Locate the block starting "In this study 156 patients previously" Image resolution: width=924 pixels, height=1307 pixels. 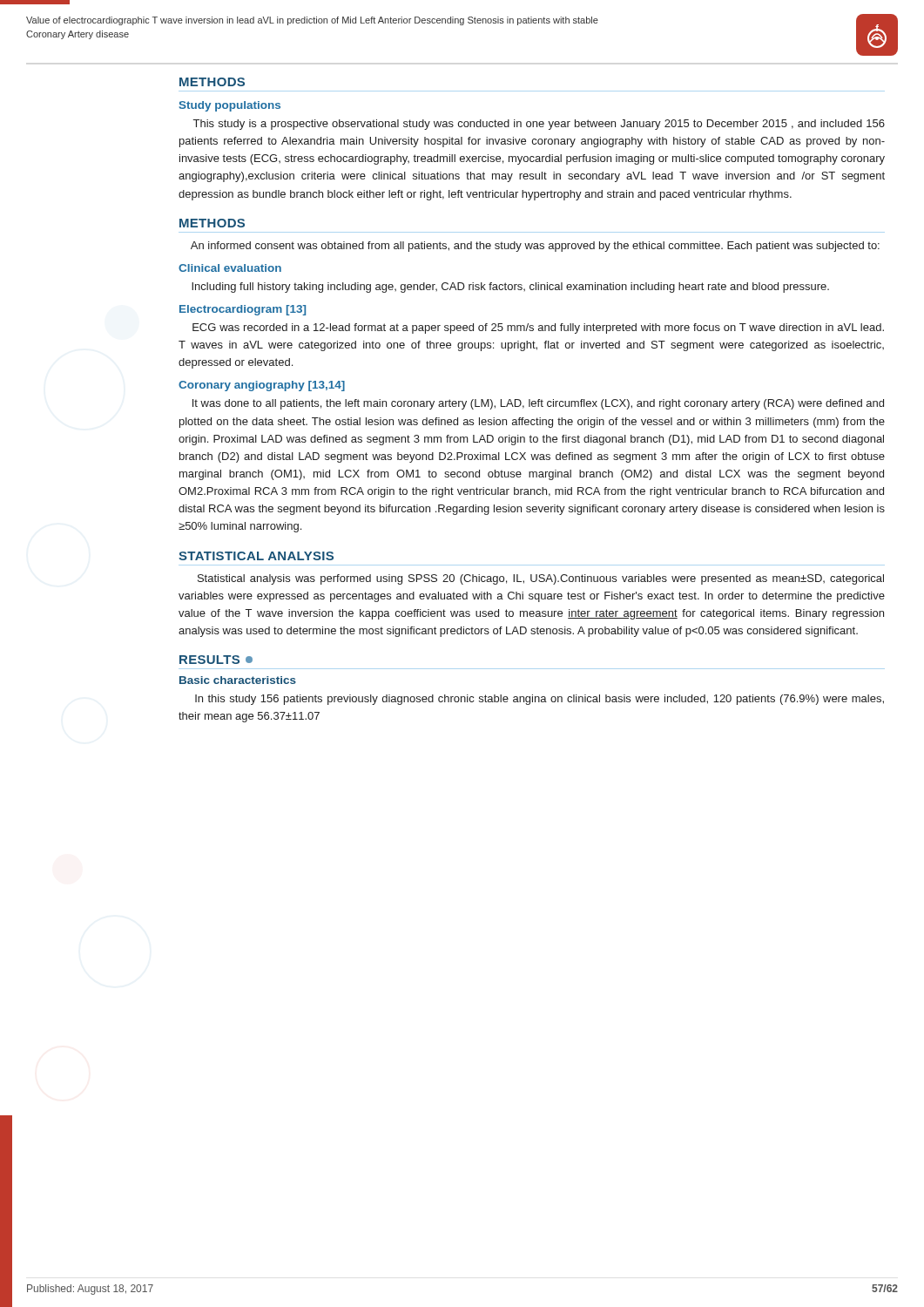tap(532, 707)
